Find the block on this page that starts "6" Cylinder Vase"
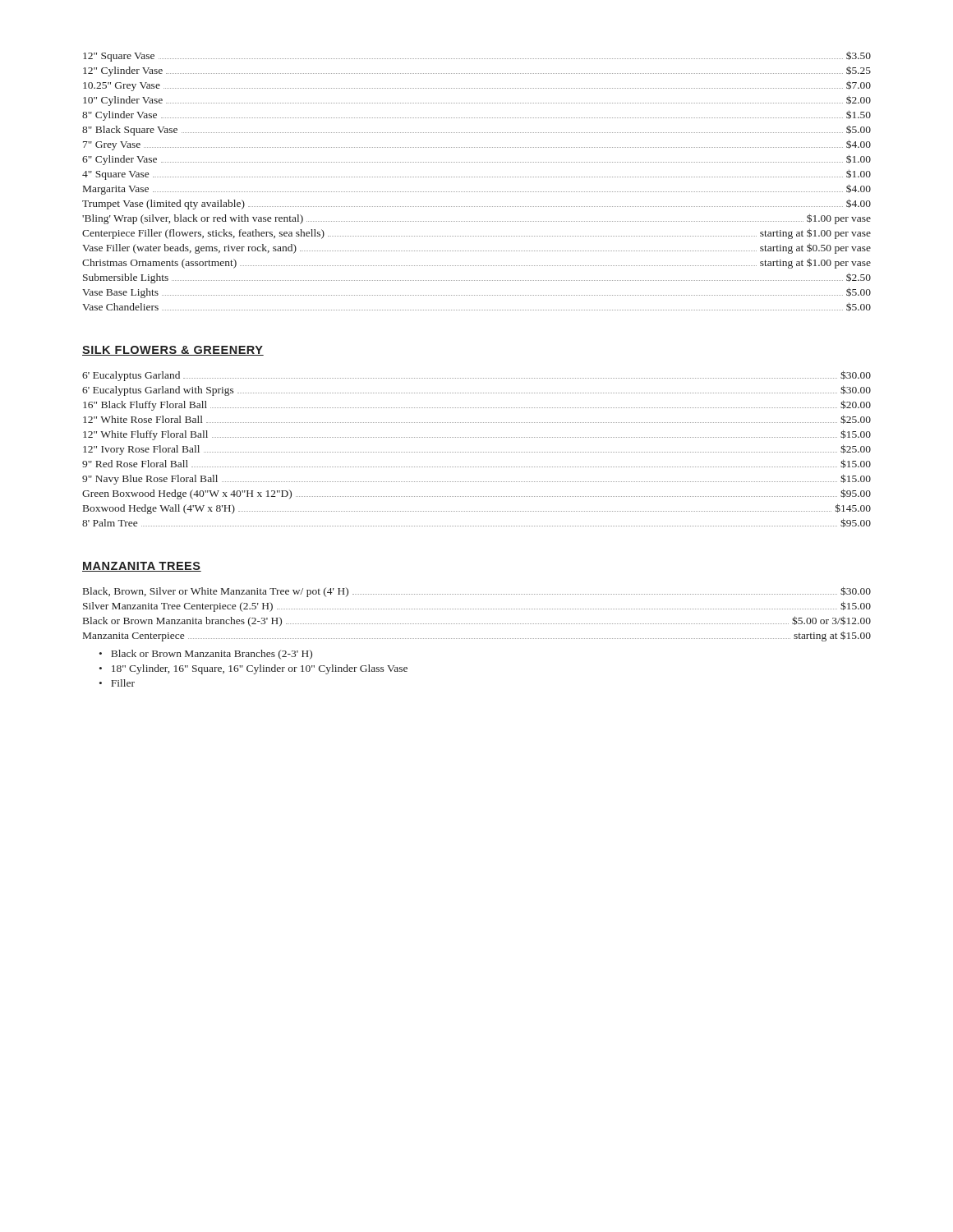Image resolution: width=953 pixels, height=1232 pixels. click(476, 159)
